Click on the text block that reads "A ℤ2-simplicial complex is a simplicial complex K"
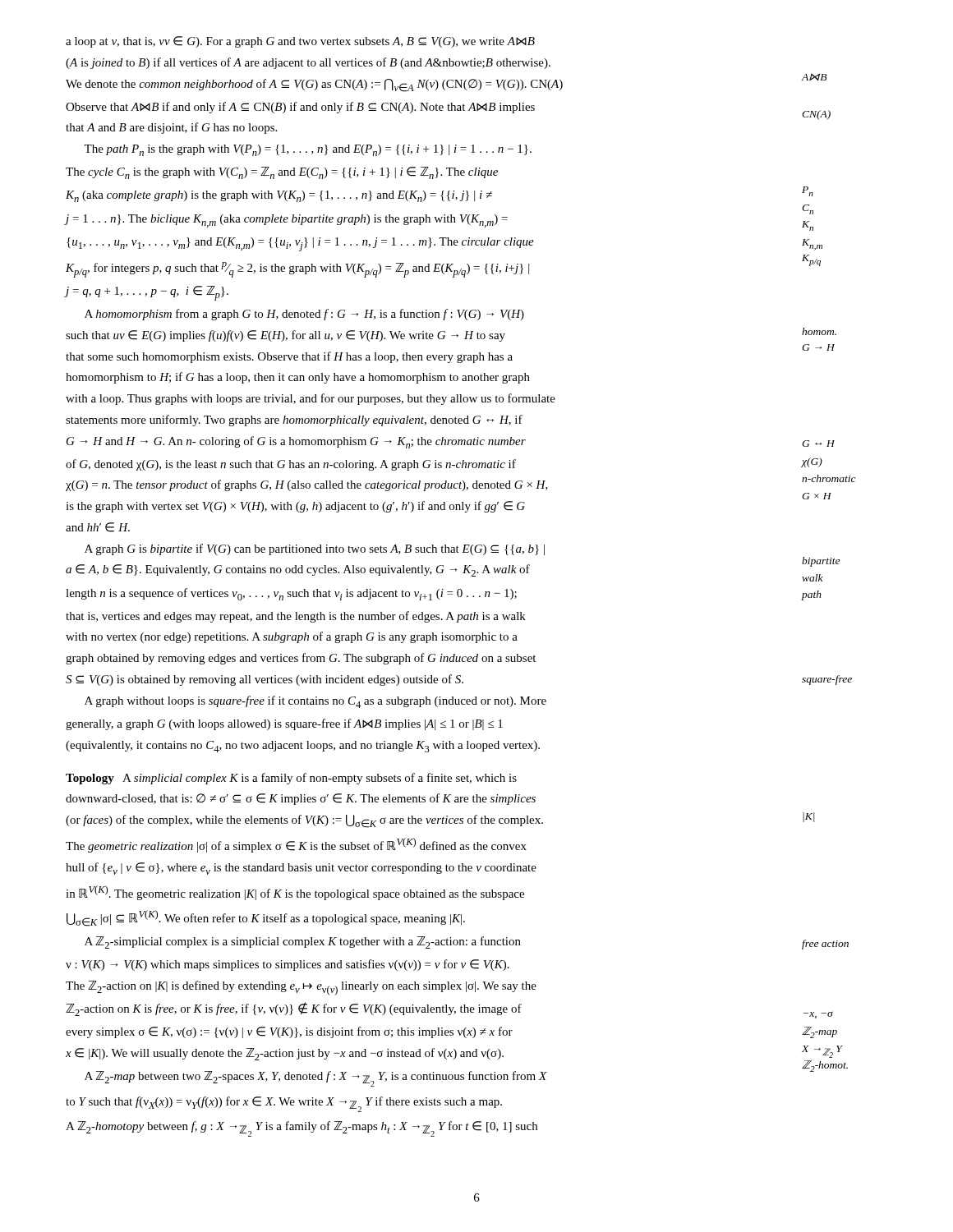The image size is (953, 1232). point(423,1036)
